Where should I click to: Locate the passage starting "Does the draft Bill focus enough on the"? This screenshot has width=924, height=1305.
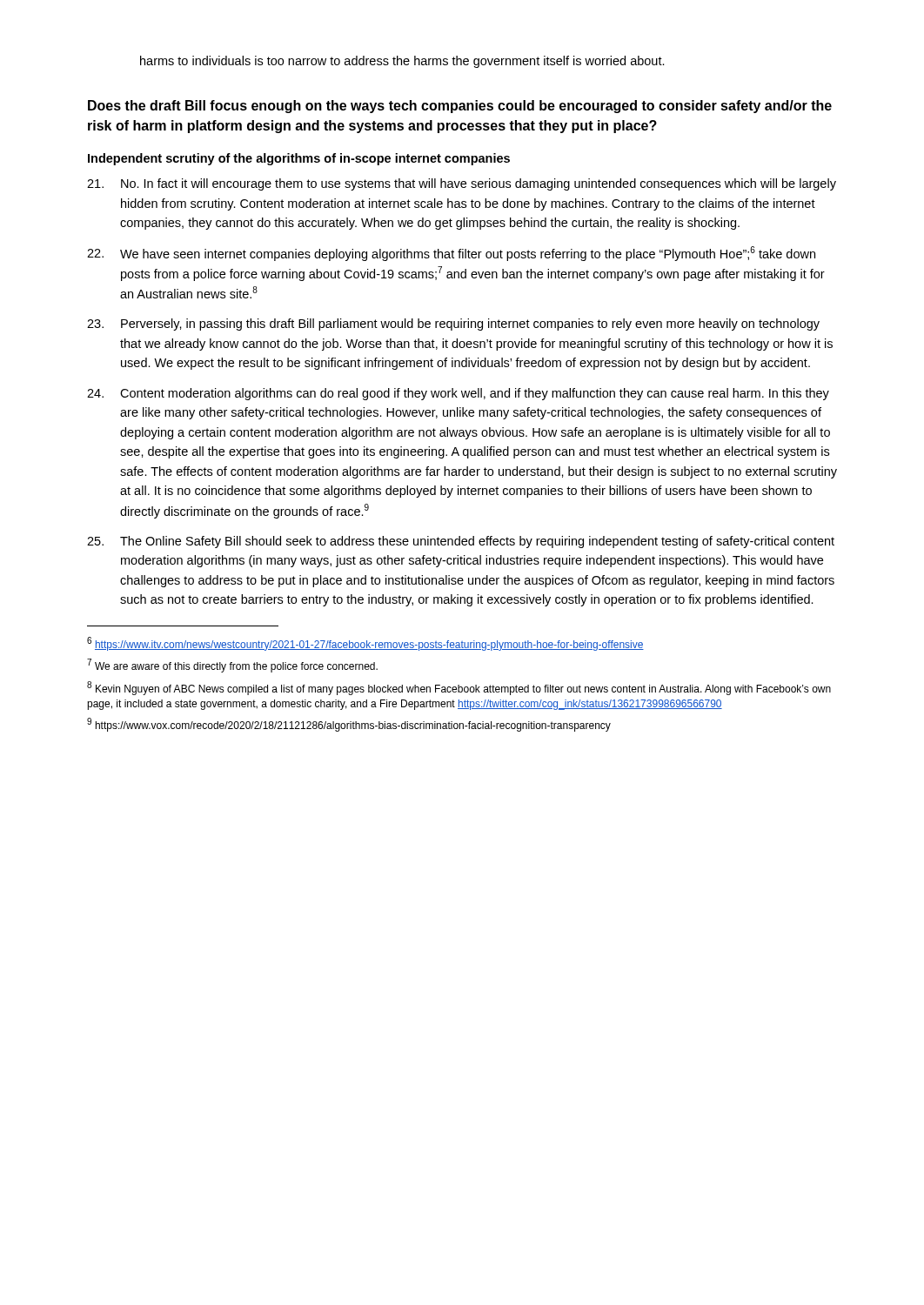[x=459, y=116]
